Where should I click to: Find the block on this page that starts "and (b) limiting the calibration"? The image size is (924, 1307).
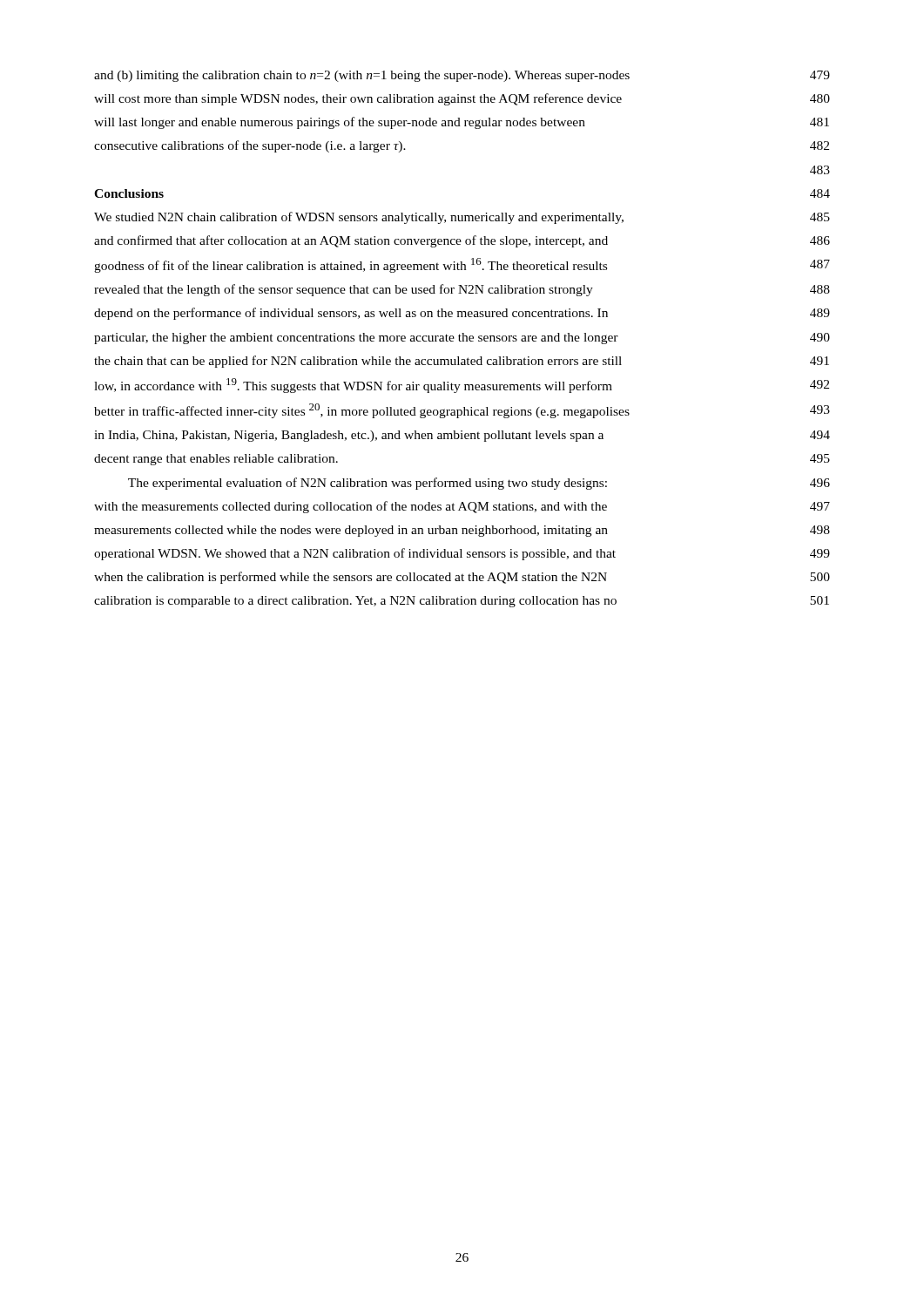coord(462,110)
